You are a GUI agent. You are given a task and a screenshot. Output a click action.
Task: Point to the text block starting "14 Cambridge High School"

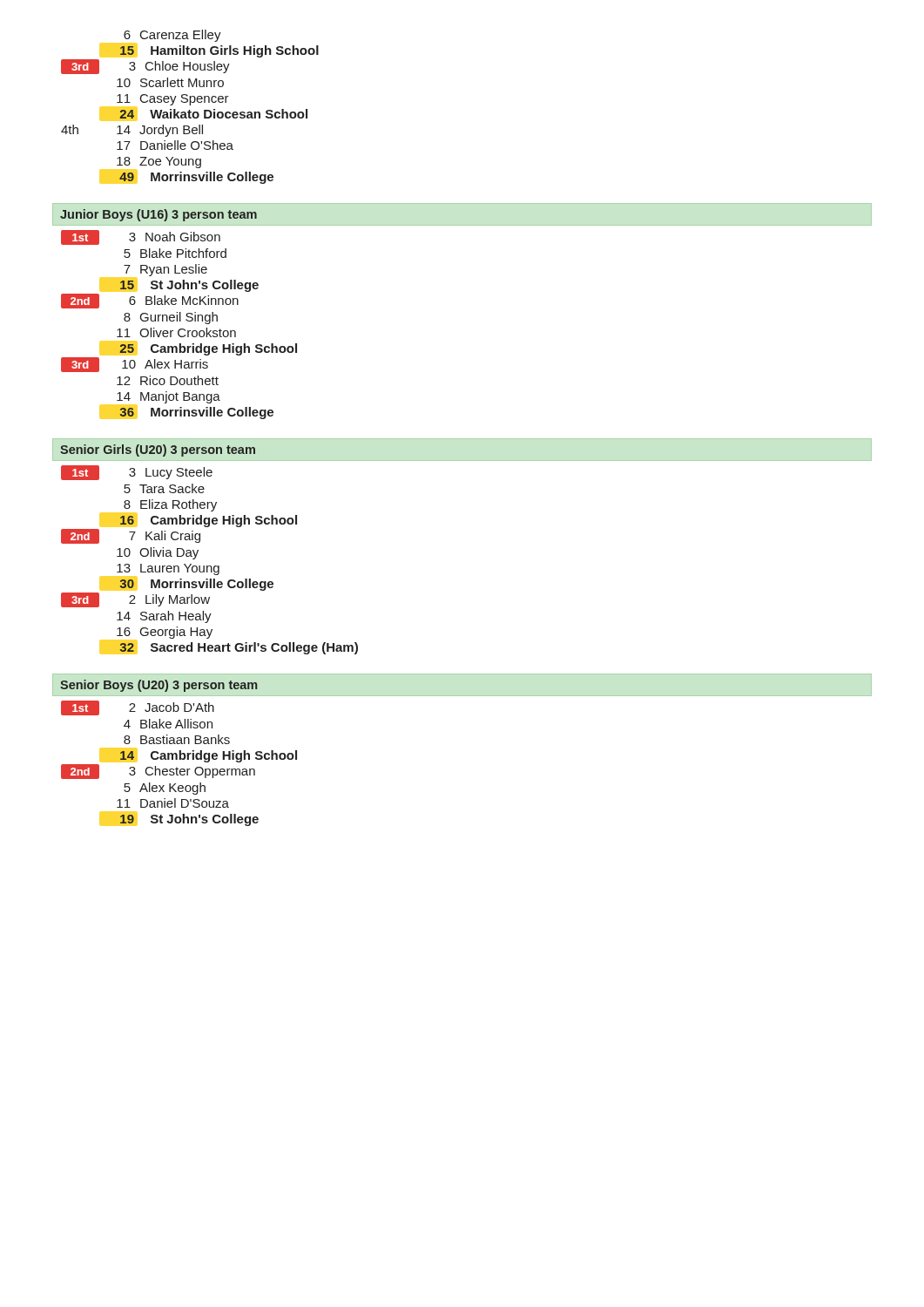point(199,755)
